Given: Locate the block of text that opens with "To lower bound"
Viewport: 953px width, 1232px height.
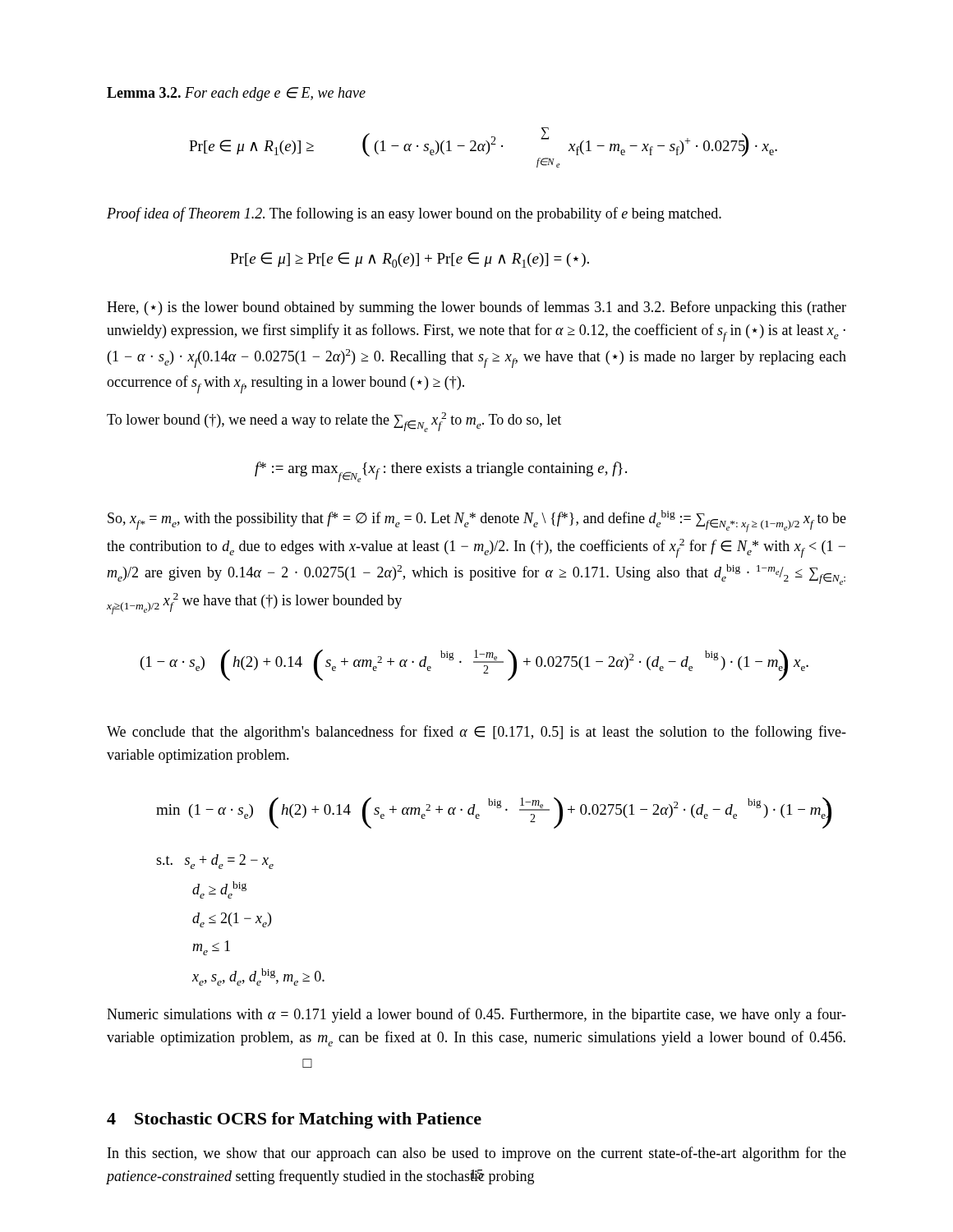Looking at the screenshot, I should (334, 421).
